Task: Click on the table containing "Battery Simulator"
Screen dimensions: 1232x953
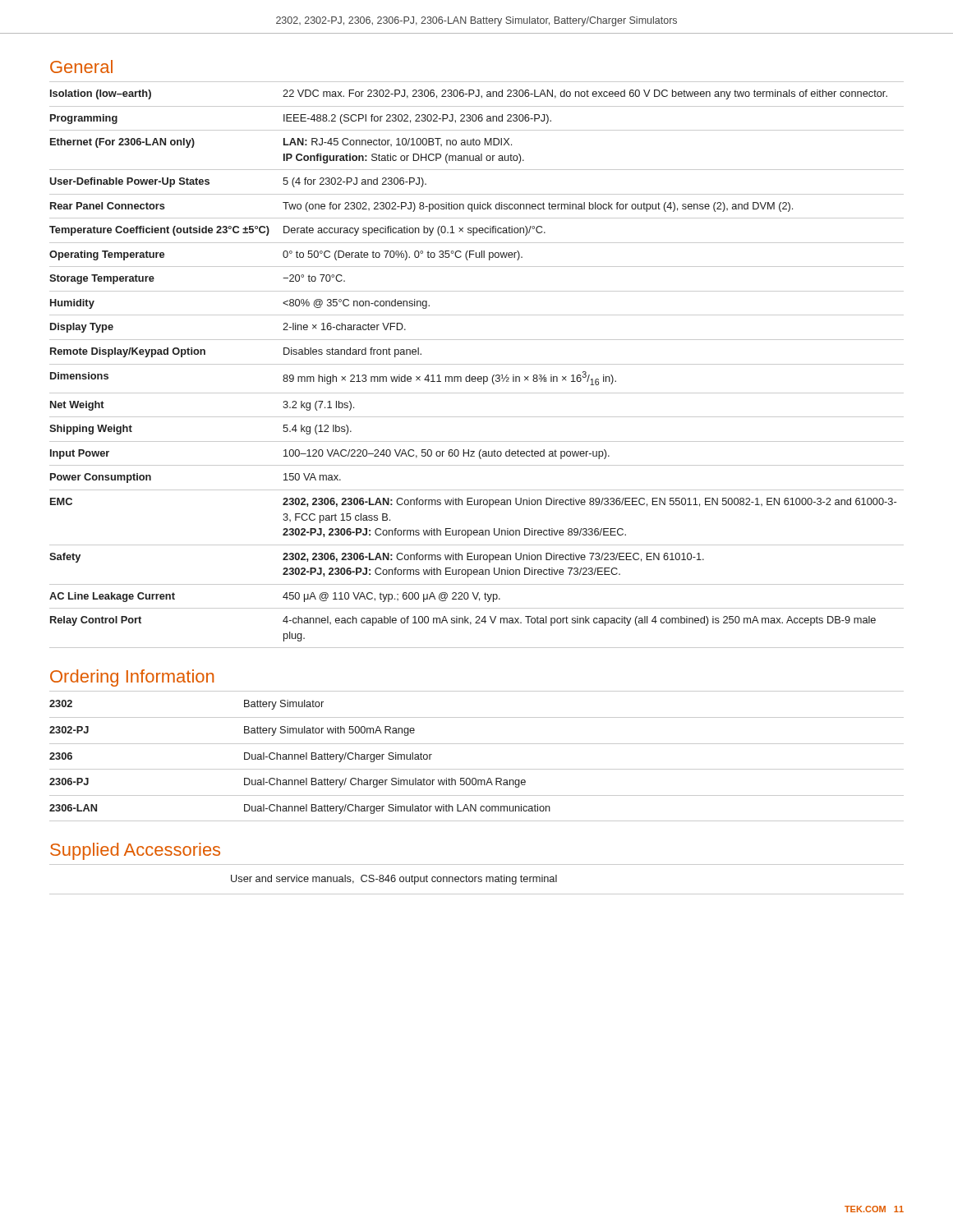Action: (x=476, y=756)
